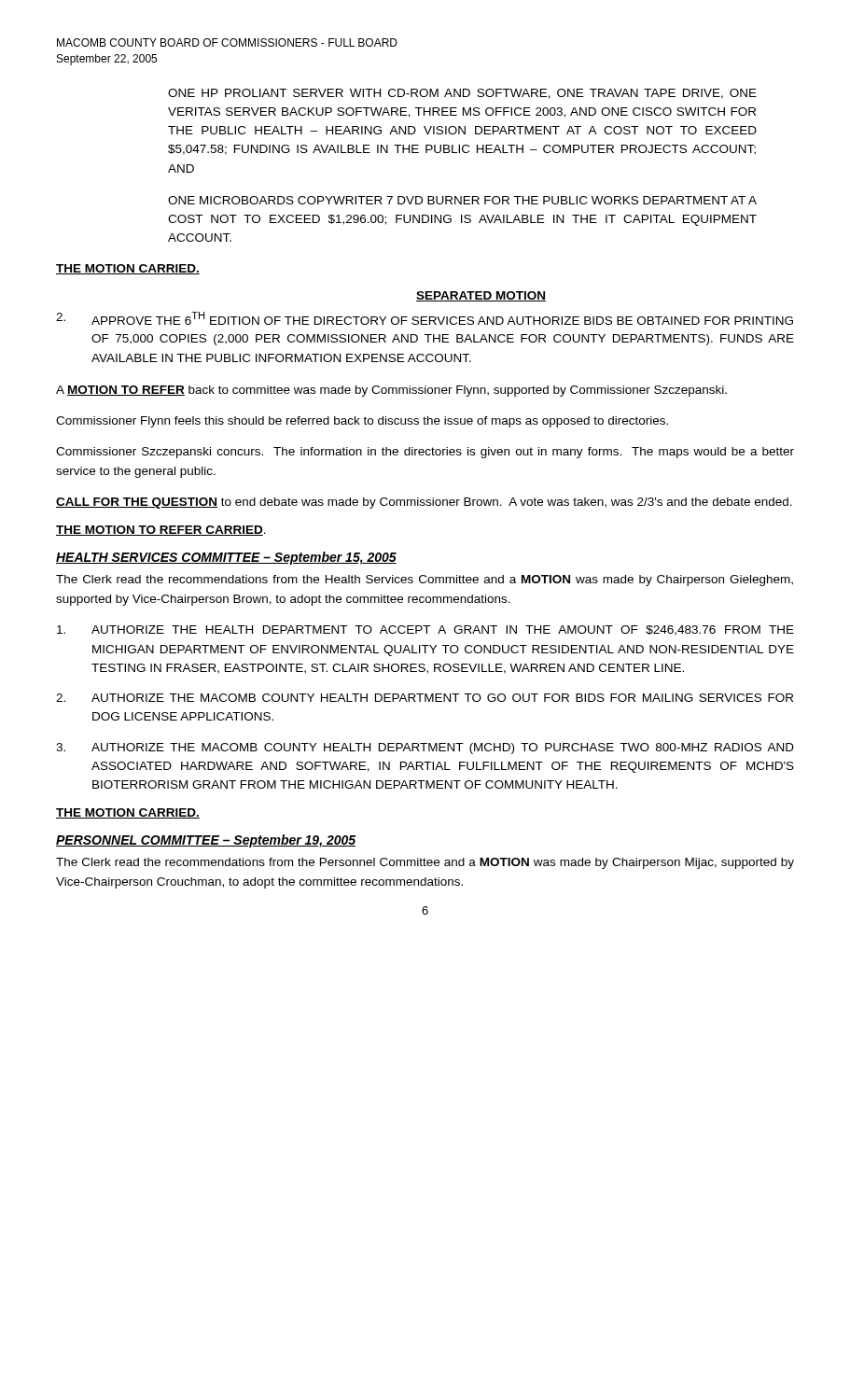Viewport: 850px width, 1400px height.
Task: Find the block starting "THE MOTION TO REFER"
Action: 161,530
